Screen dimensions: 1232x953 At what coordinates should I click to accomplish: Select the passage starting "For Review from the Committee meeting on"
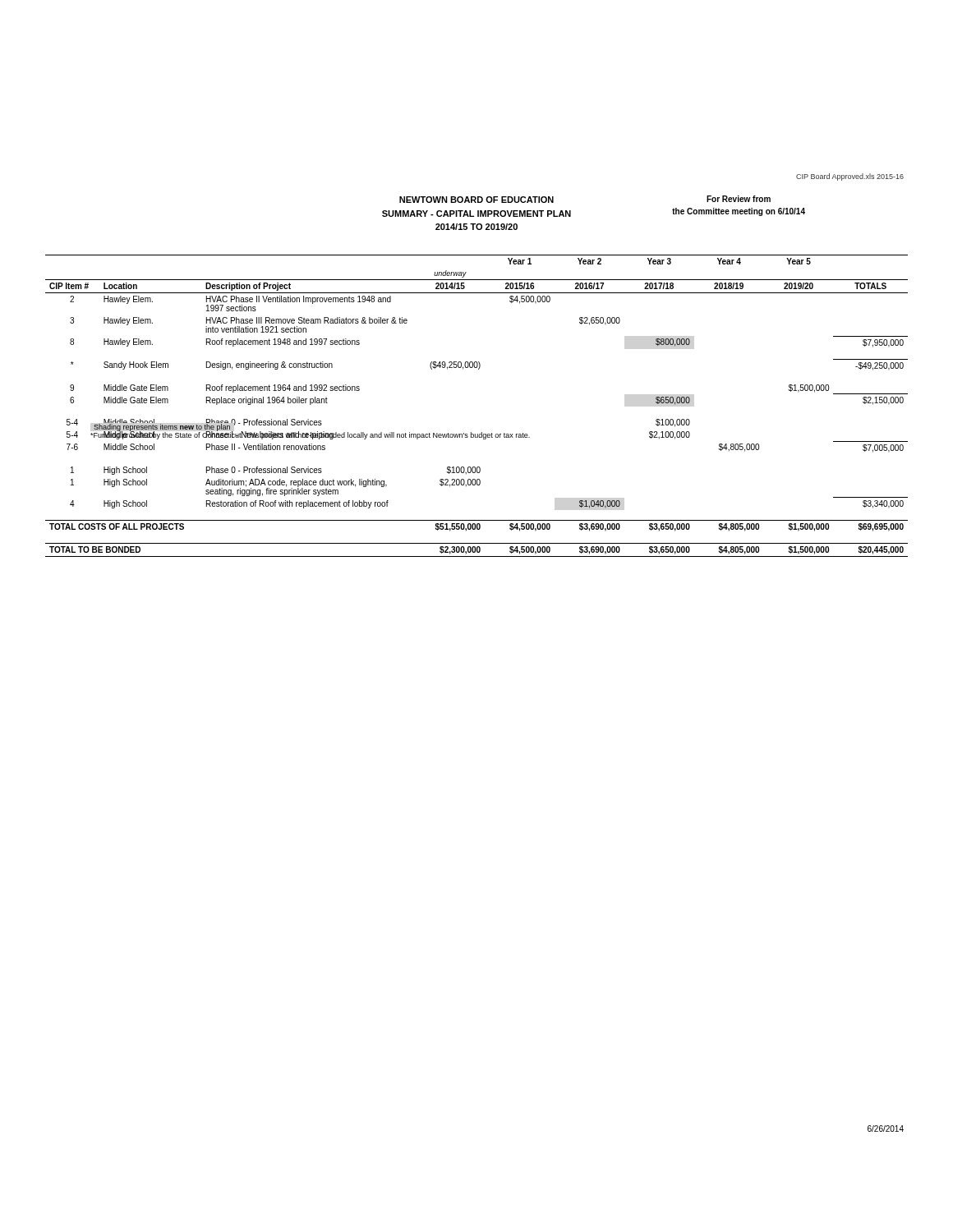[x=739, y=205]
